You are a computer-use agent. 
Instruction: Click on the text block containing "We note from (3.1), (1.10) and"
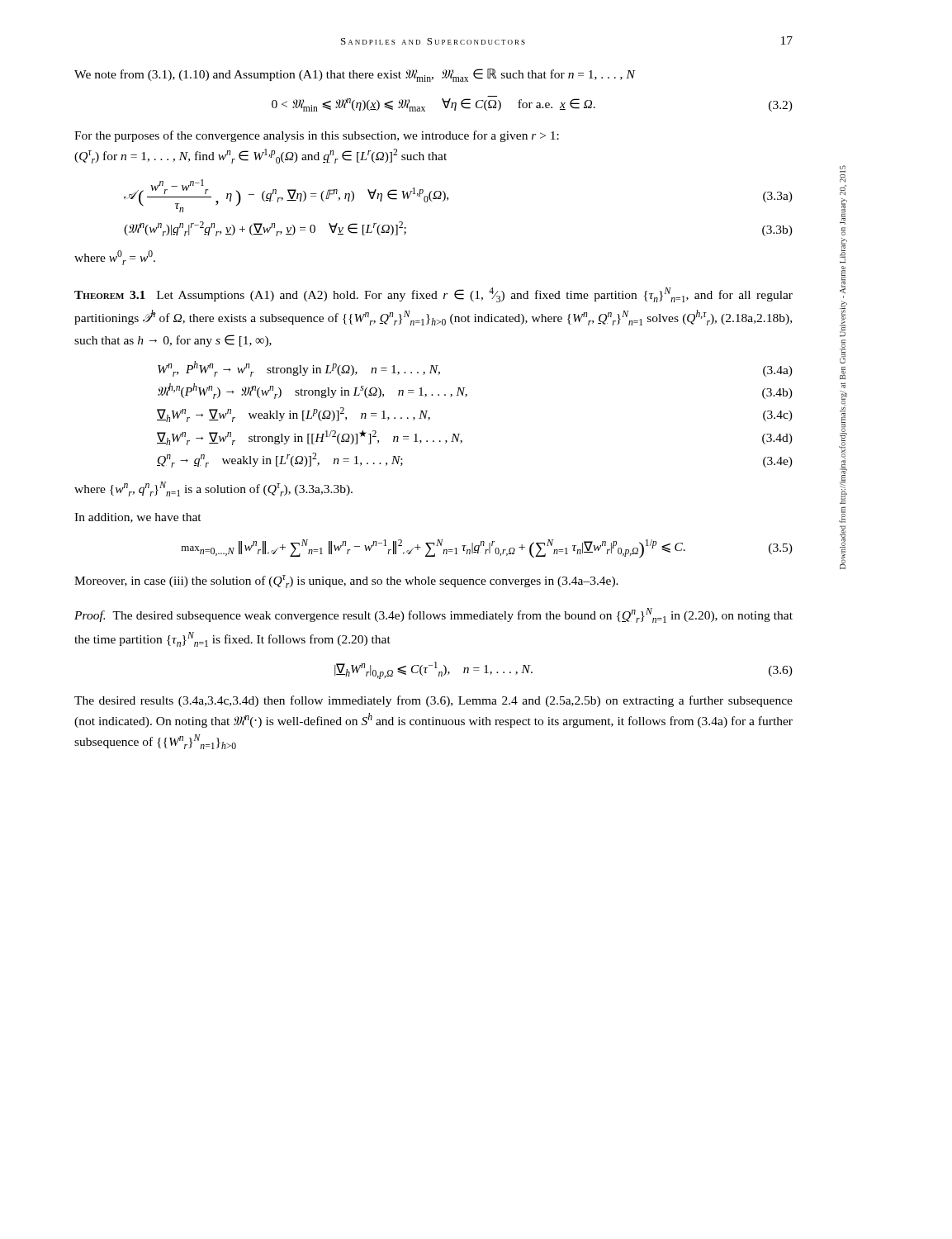click(x=355, y=76)
